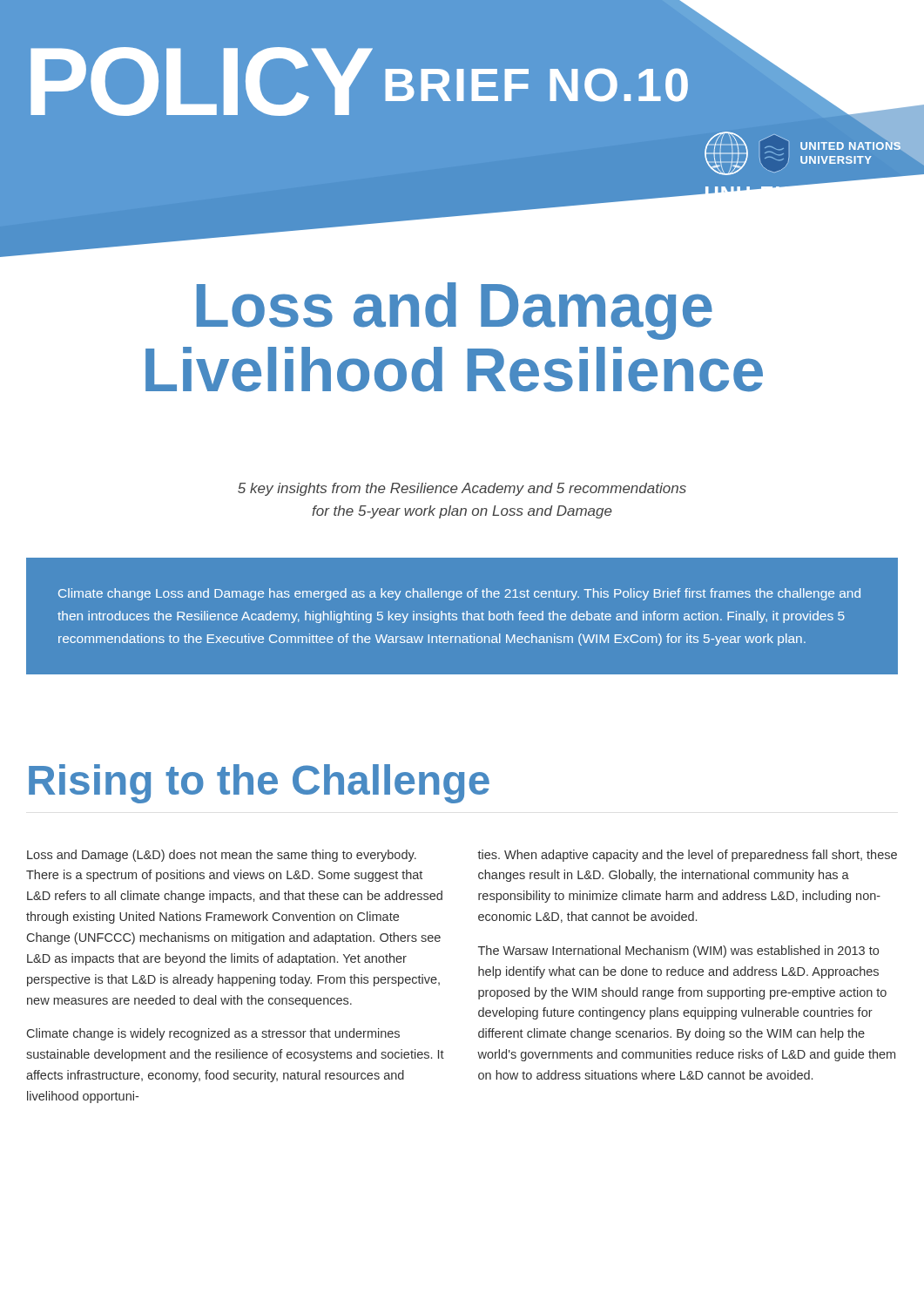Locate the logo
The height and width of the screenshot is (1307, 924).
point(803,182)
